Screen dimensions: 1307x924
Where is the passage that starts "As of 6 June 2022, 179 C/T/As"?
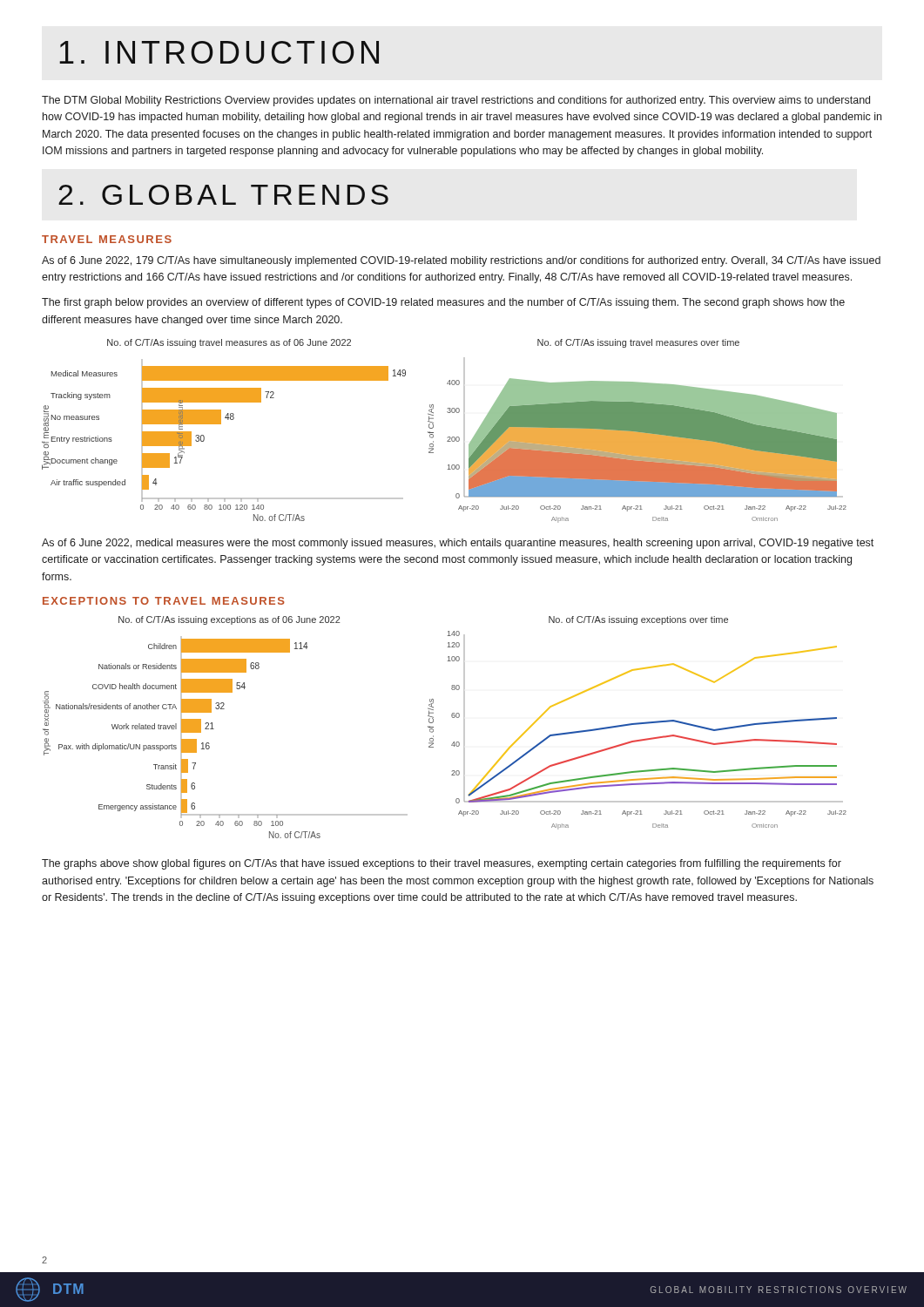[461, 269]
